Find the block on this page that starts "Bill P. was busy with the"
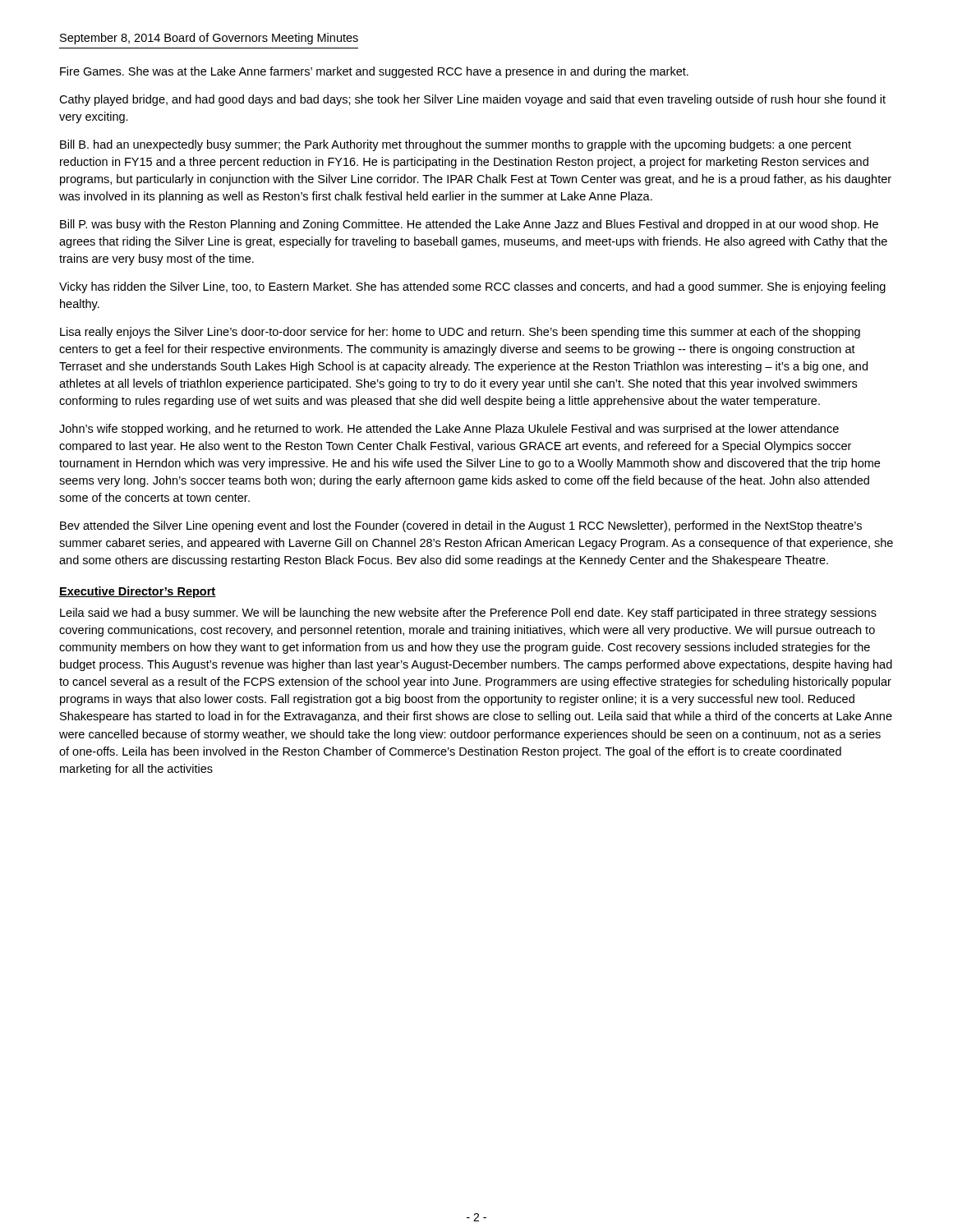The image size is (953, 1232). click(x=473, y=242)
